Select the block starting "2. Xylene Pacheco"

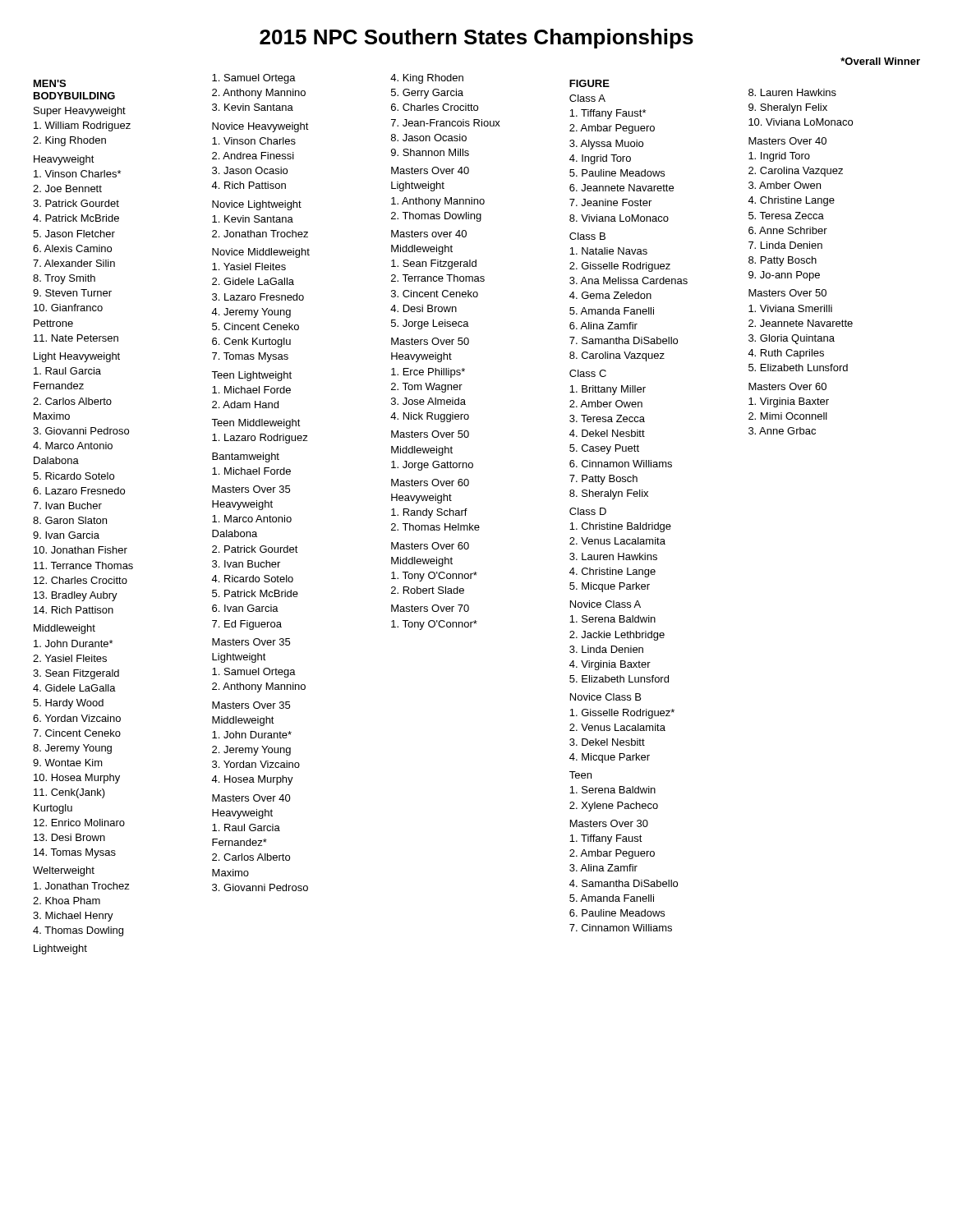tap(614, 805)
